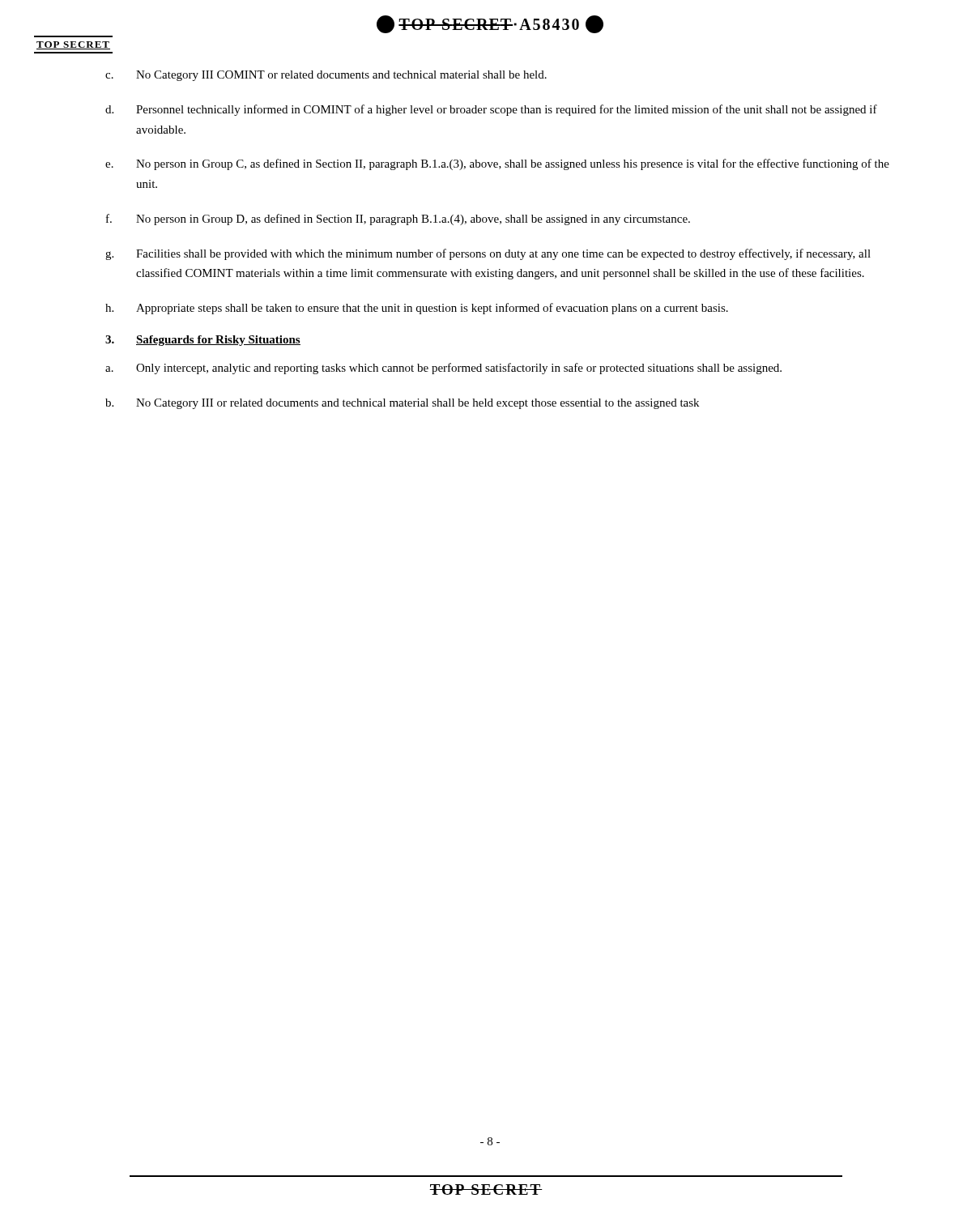Image resolution: width=980 pixels, height=1215 pixels.
Task: Select the text starting "f. No person in Group D,"
Action: 502,219
